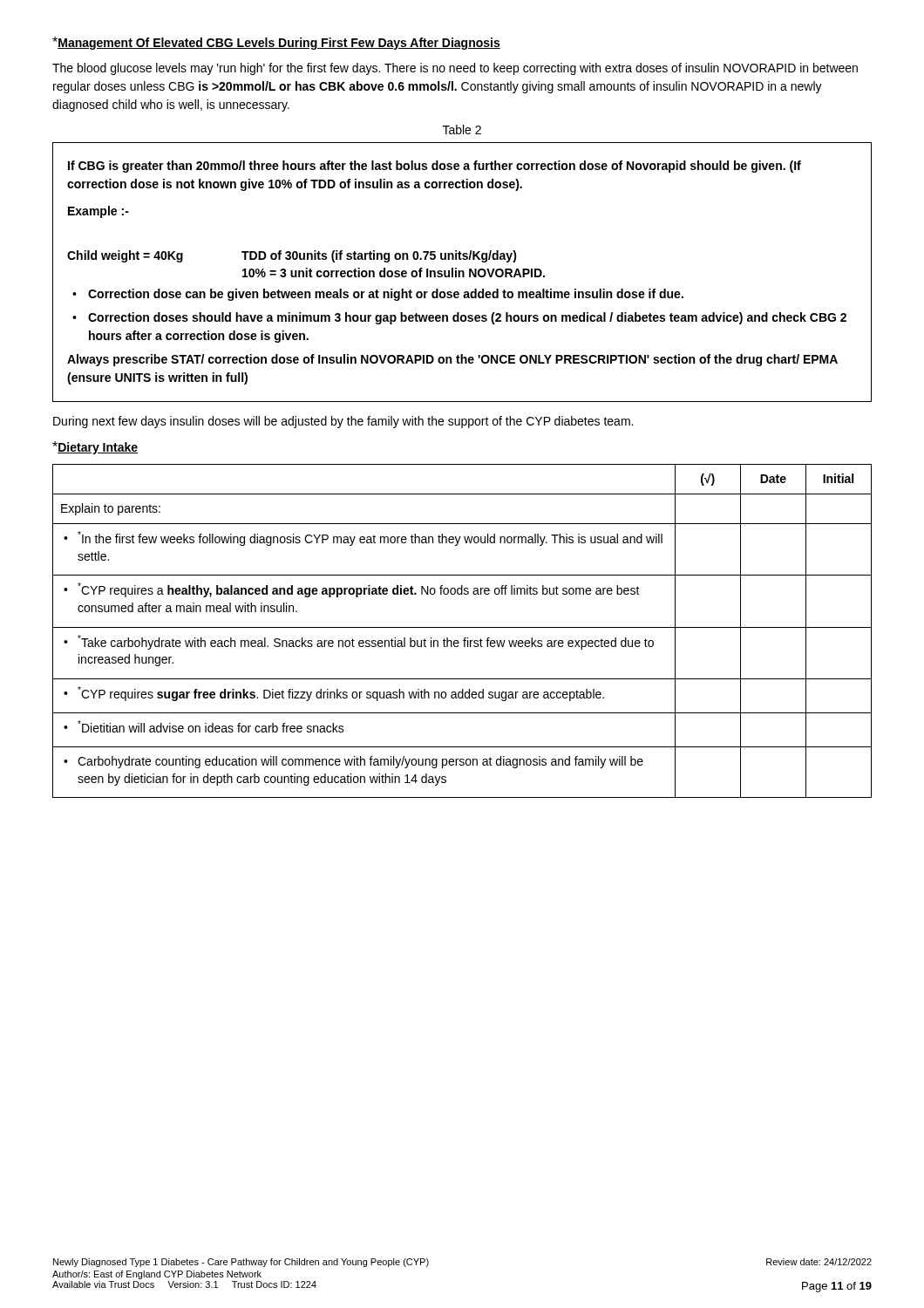
Task: Select the table that reads "If CBG is"
Action: point(462,272)
